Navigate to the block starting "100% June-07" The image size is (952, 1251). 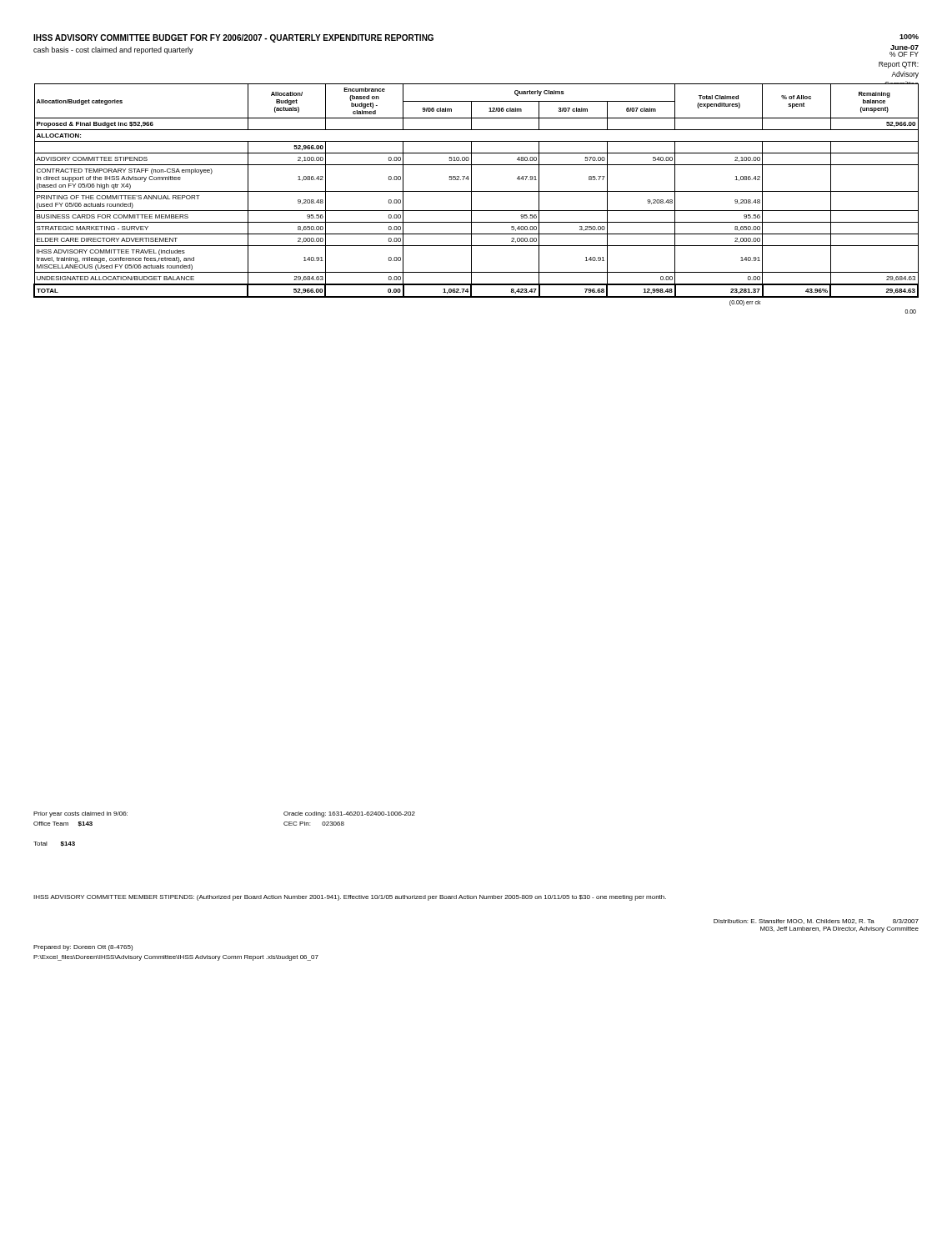click(x=904, y=42)
